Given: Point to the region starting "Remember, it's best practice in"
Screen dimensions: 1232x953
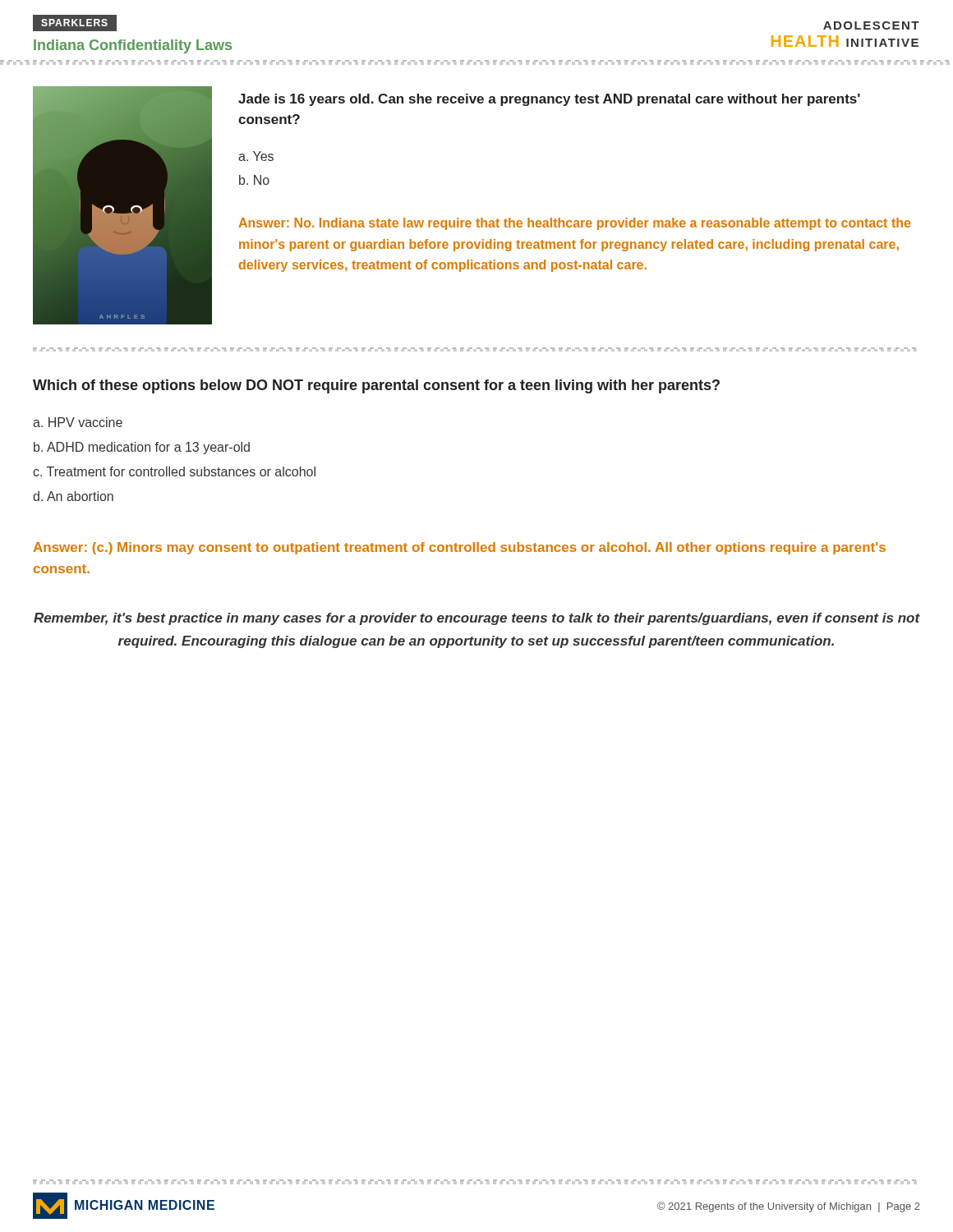Looking at the screenshot, I should pos(476,629).
